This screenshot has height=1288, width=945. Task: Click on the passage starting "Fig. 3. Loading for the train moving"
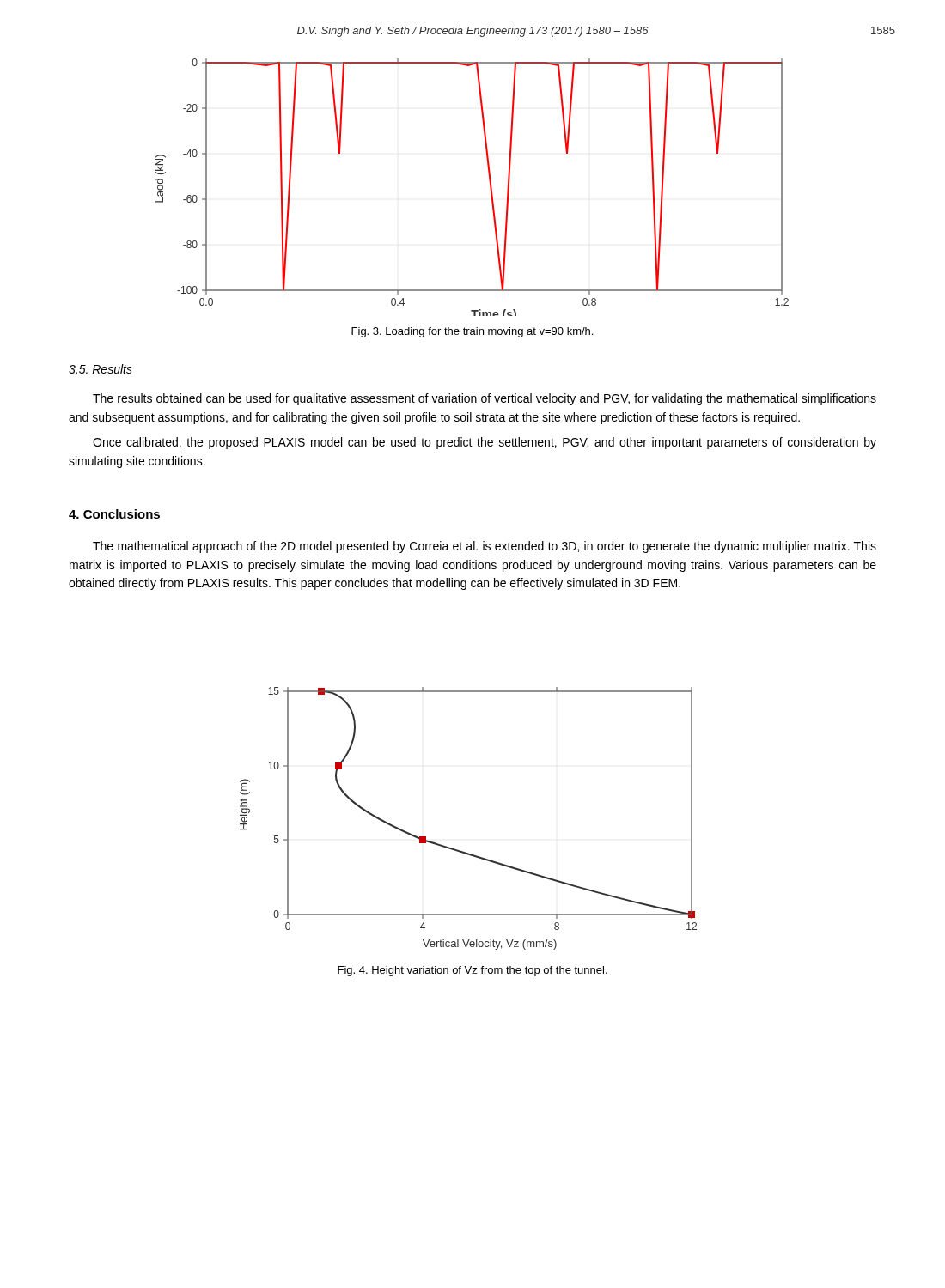click(x=472, y=331)
